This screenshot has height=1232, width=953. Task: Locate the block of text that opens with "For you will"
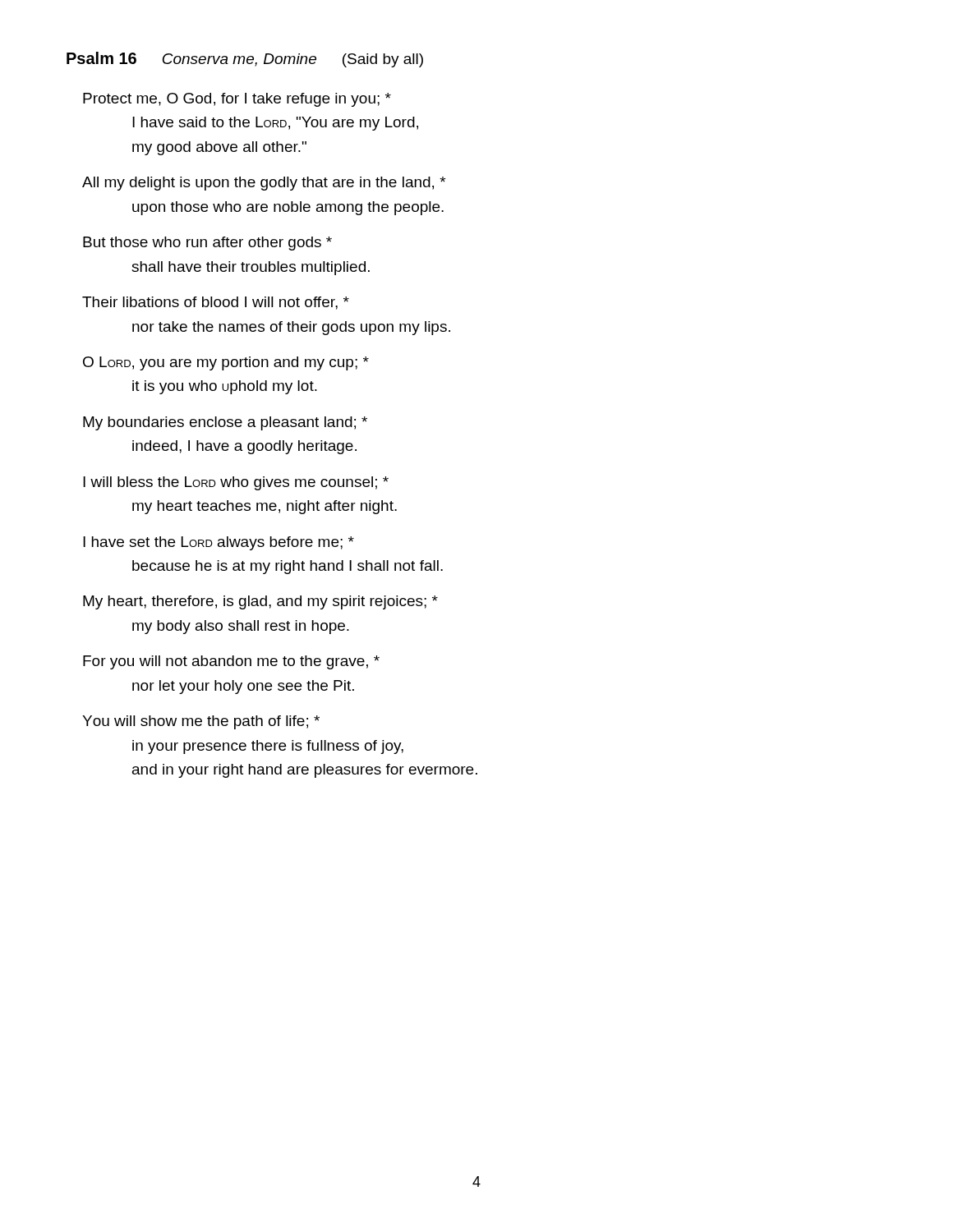[231, 662]
